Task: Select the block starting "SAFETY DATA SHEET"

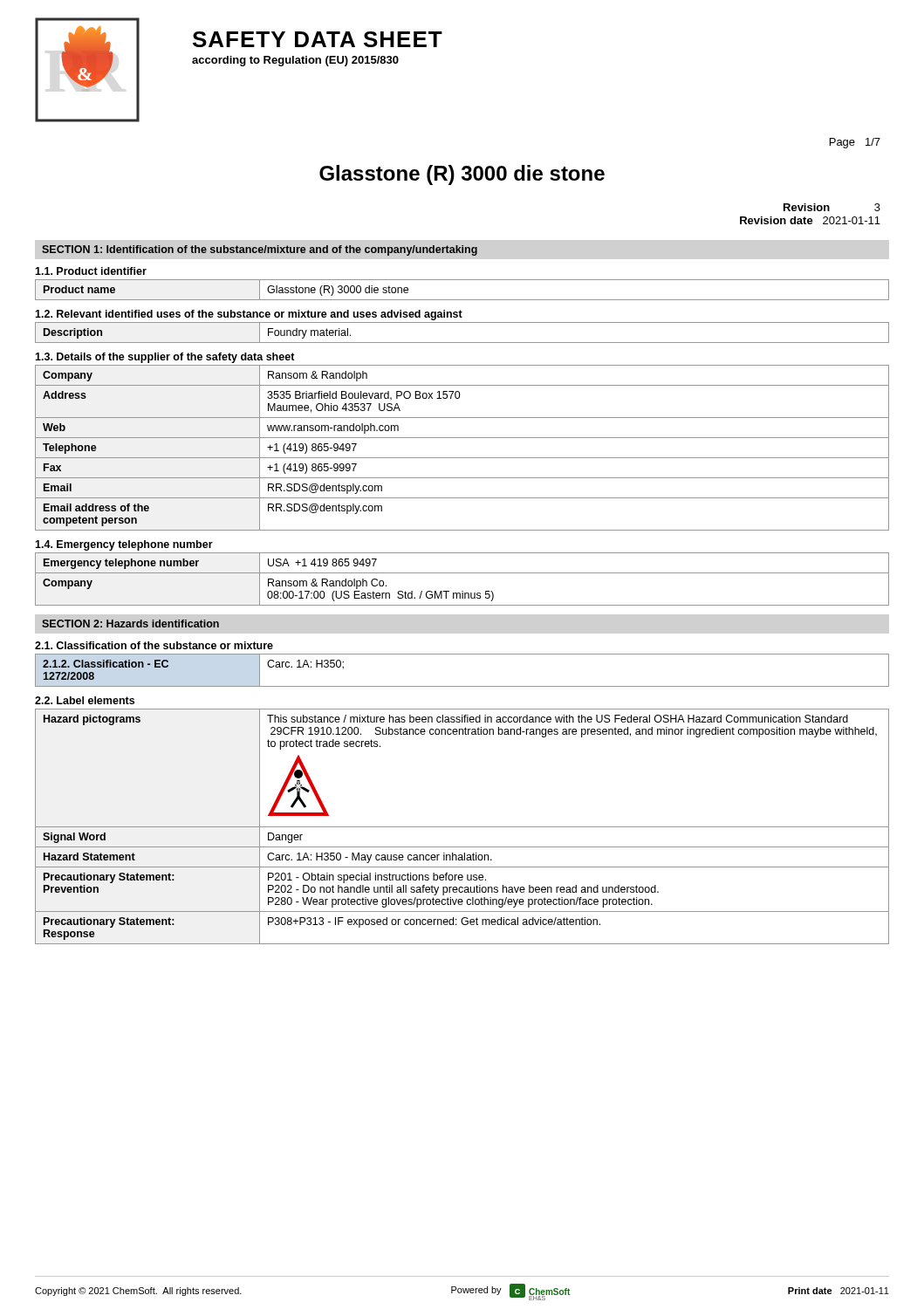Action: [x=317, y=46]
